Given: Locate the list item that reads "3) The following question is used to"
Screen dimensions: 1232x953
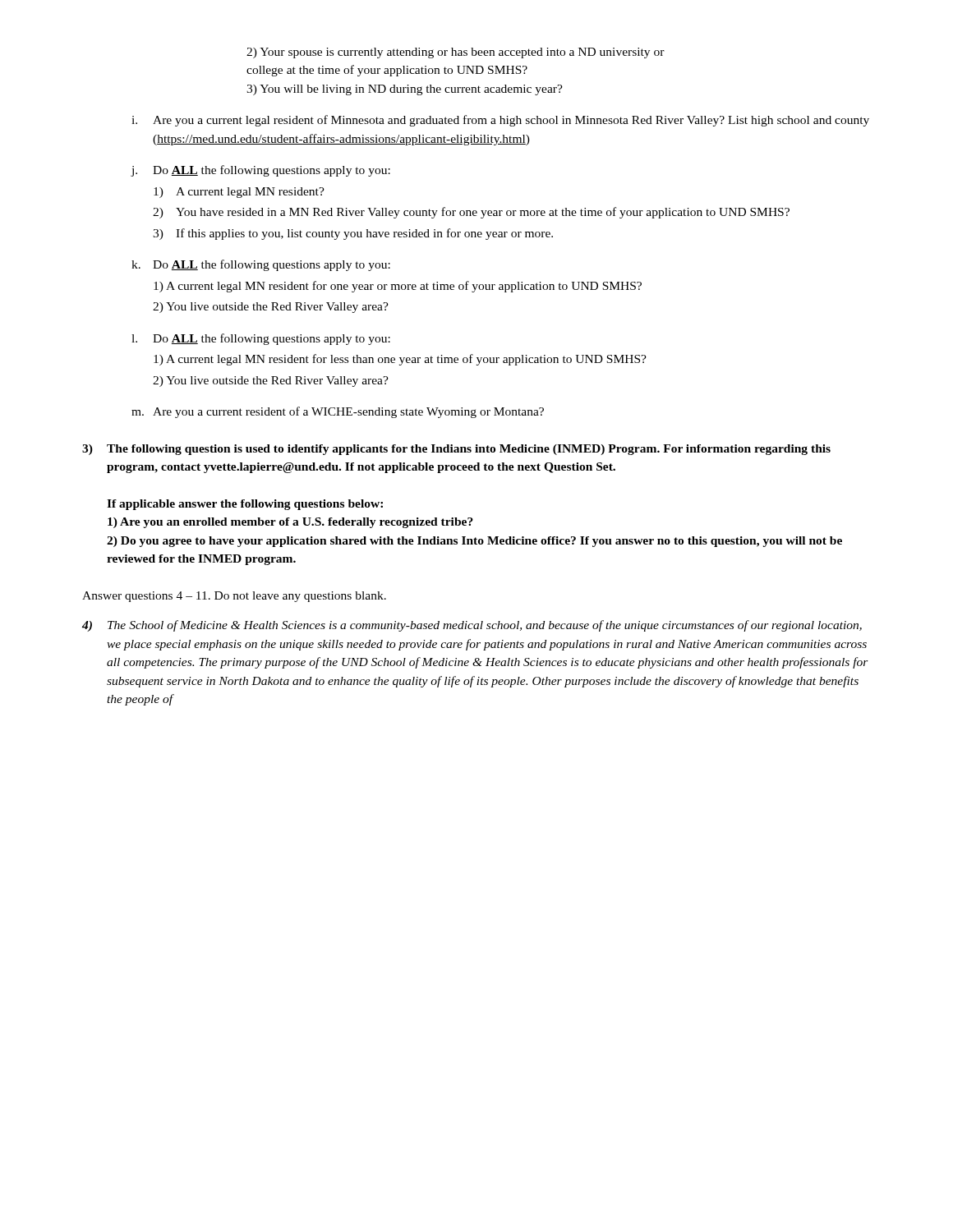Looking at the screenshot, I should click(456, 450).
